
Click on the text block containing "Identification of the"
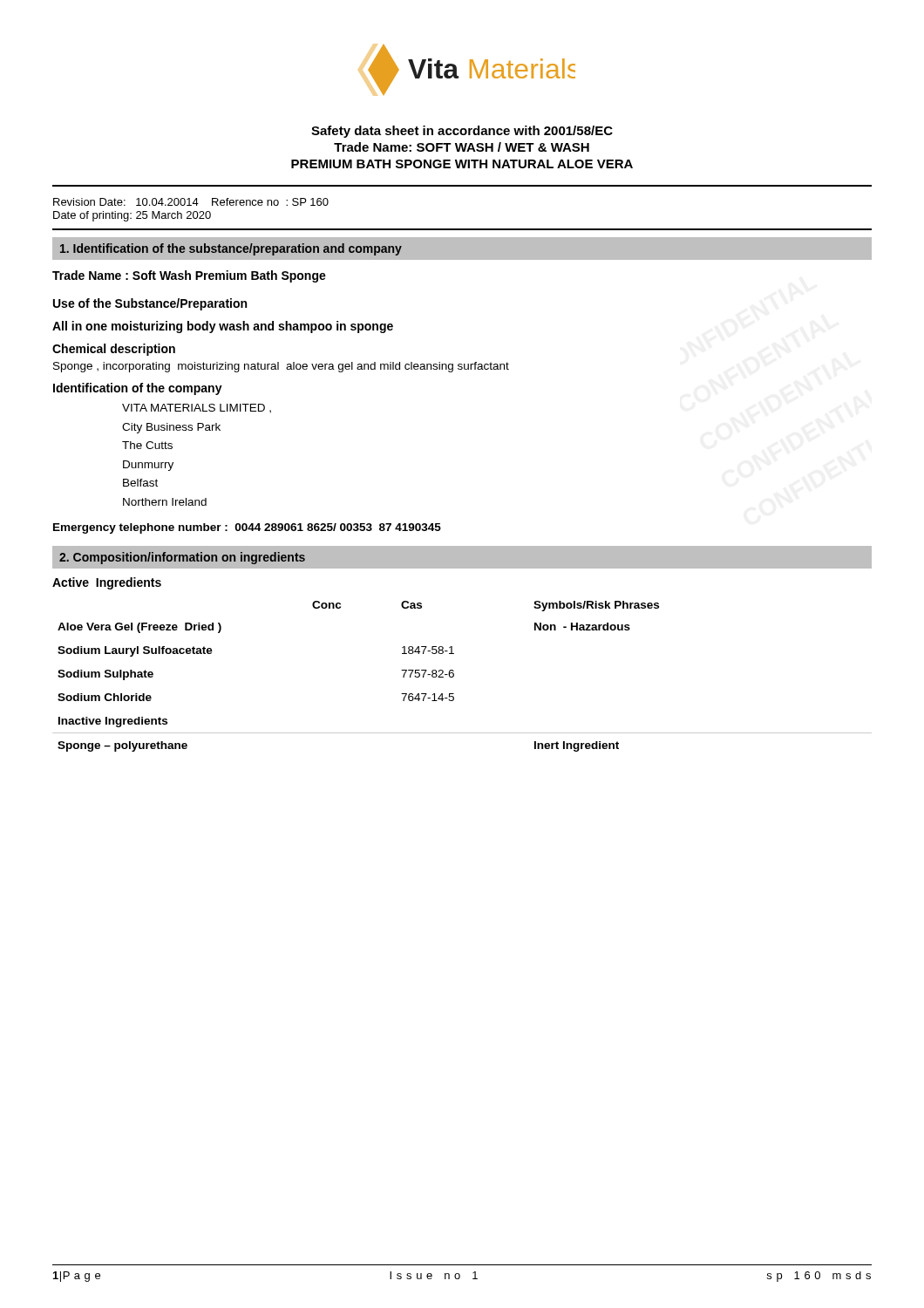click(x=137, y=388)
